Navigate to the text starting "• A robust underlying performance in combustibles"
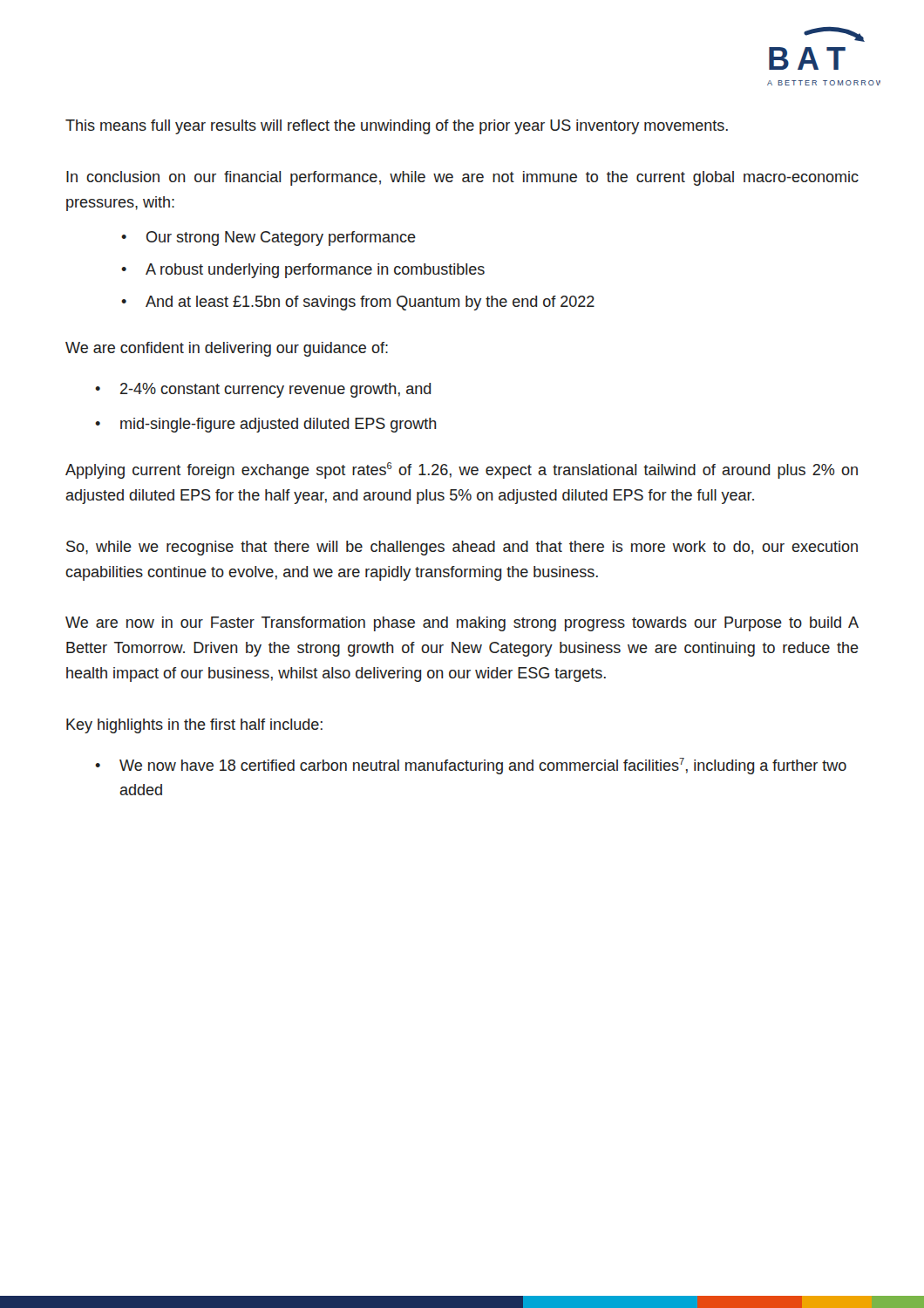This screenshot has height=1308, width=924. (x=301, y=270)
